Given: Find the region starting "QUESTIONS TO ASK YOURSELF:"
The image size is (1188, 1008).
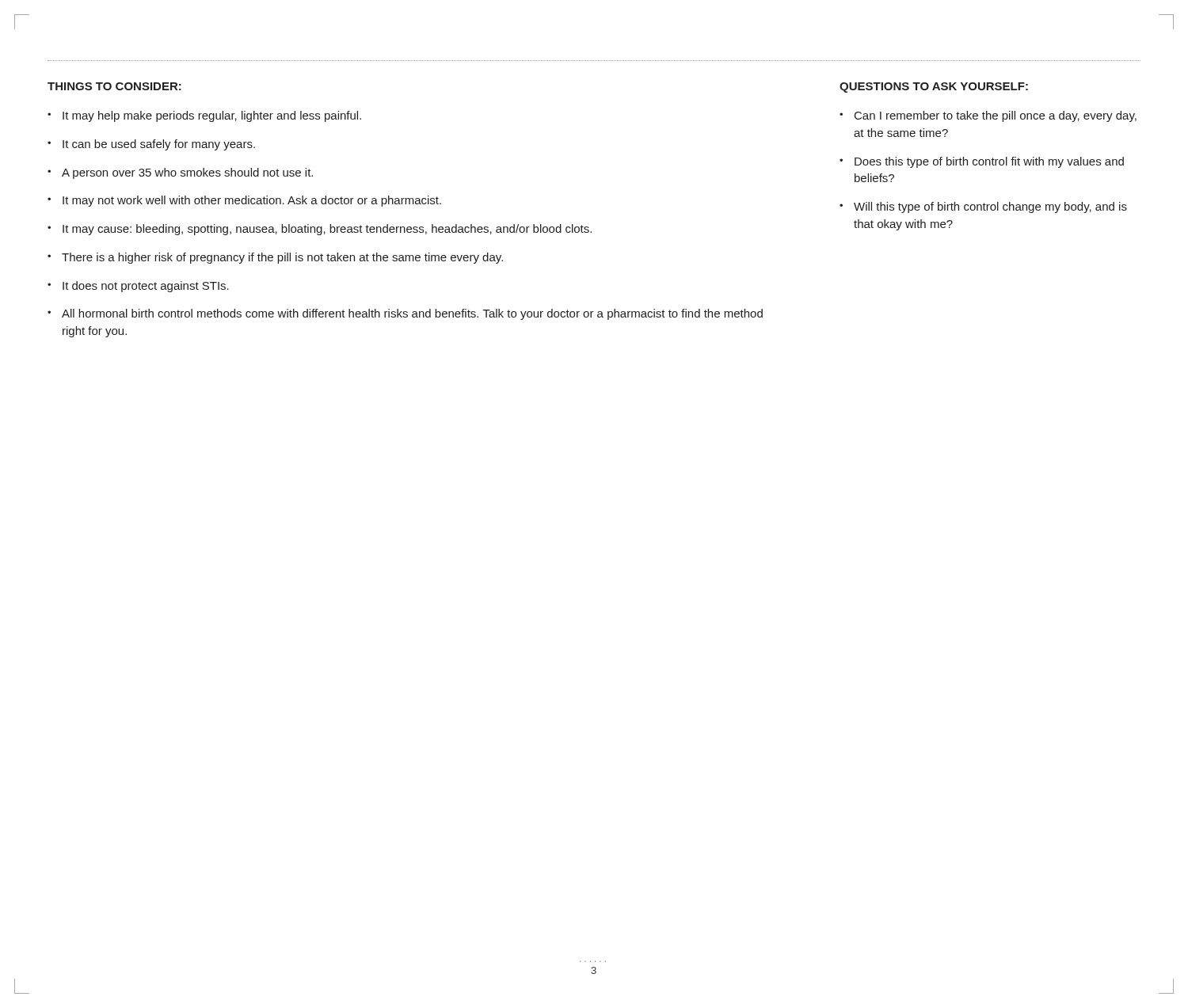Looking at the screenshot, I should click(x=934, y=86).
